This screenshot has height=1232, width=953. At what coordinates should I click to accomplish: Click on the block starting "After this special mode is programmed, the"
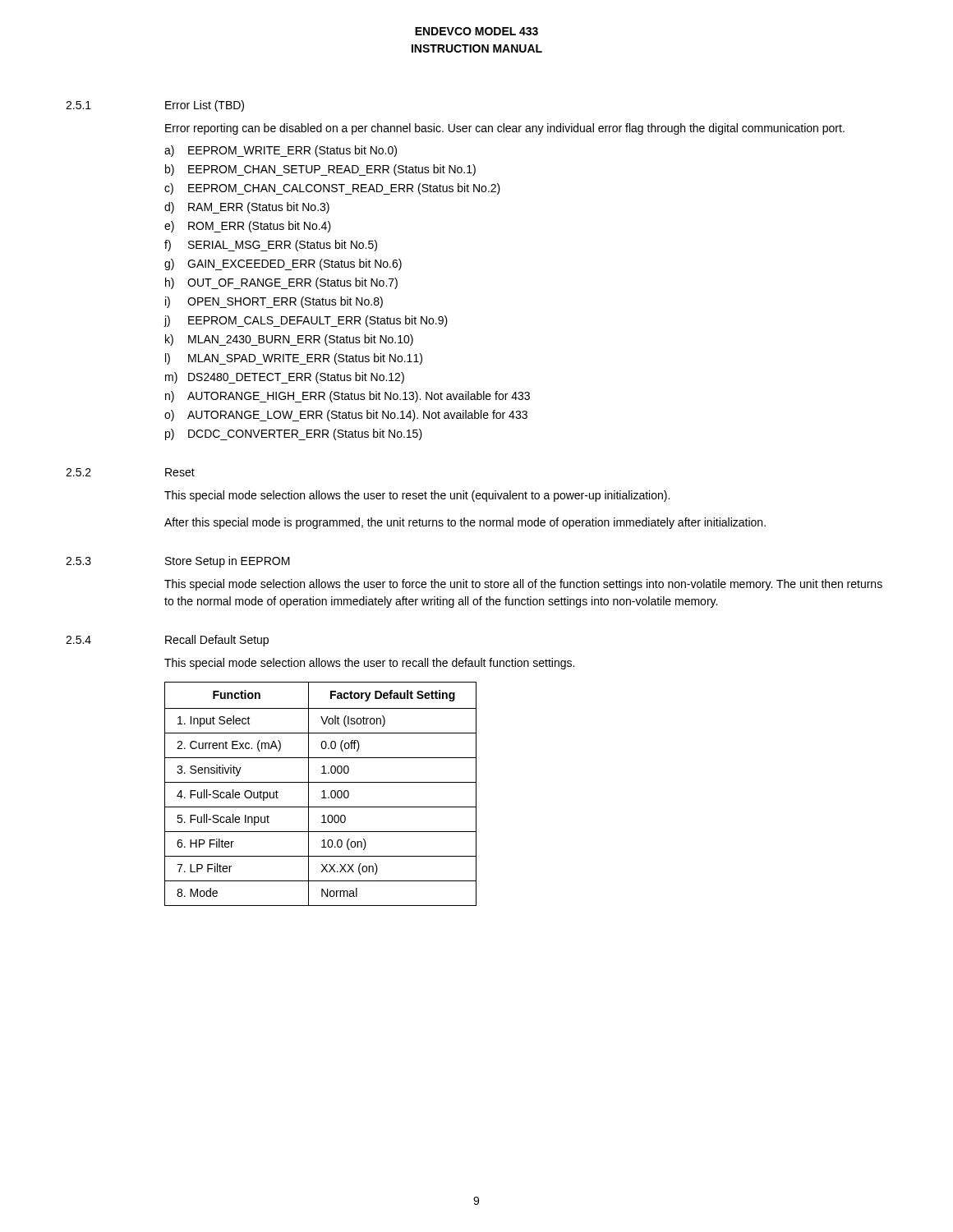[x=465, y=522]
